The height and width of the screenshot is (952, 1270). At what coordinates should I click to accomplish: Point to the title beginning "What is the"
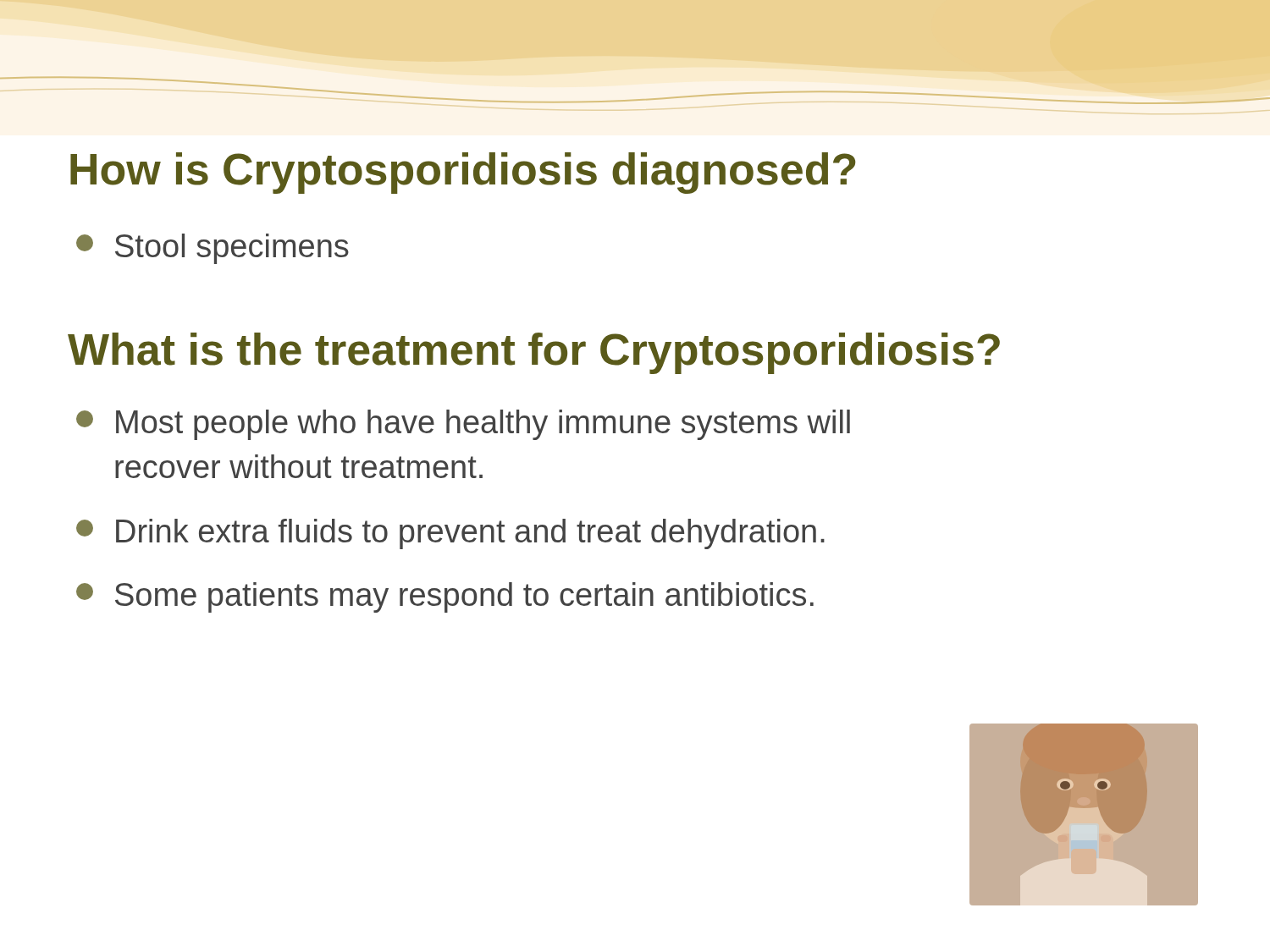click(535, 350)
